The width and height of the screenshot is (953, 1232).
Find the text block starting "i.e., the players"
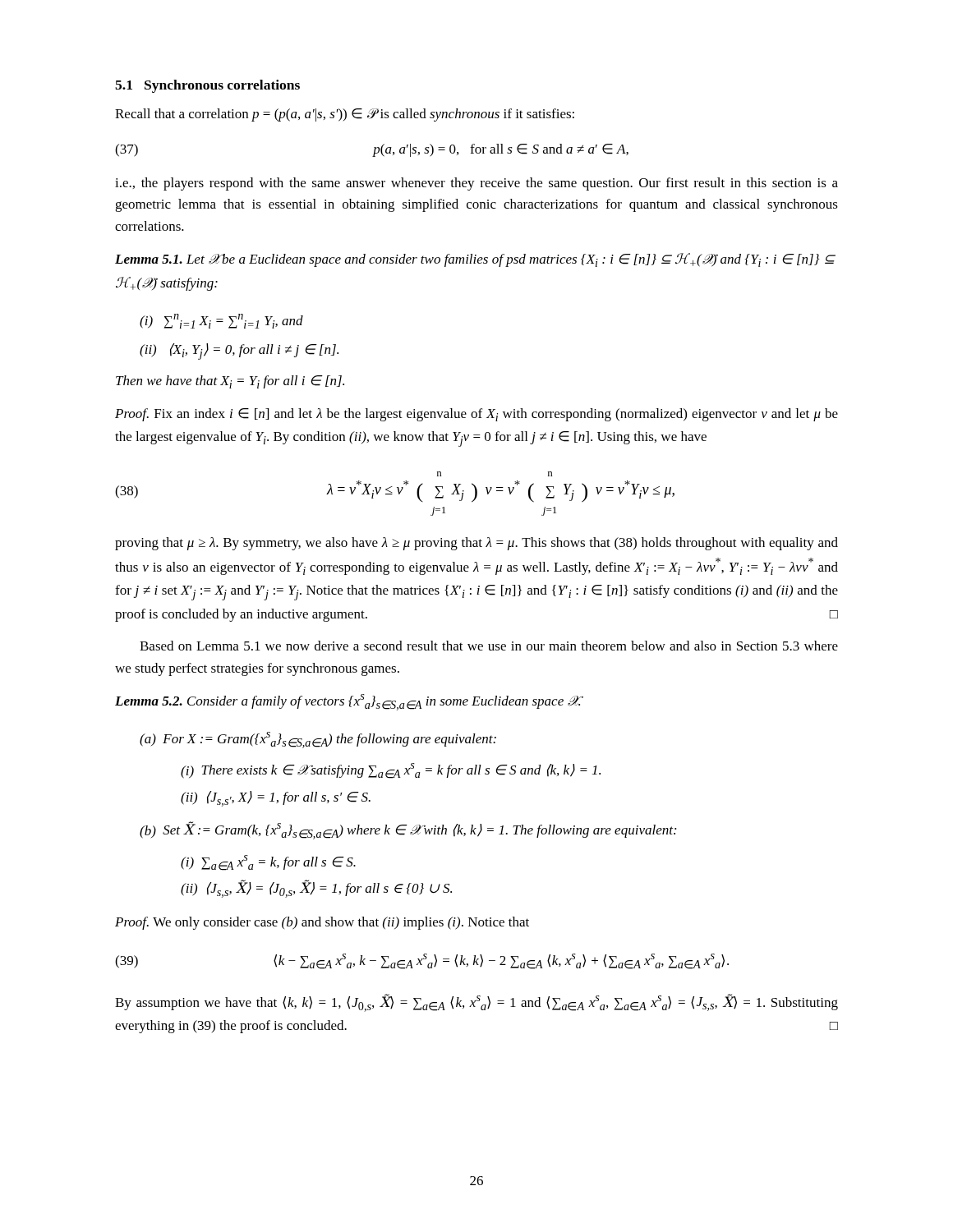click(476, 205)
